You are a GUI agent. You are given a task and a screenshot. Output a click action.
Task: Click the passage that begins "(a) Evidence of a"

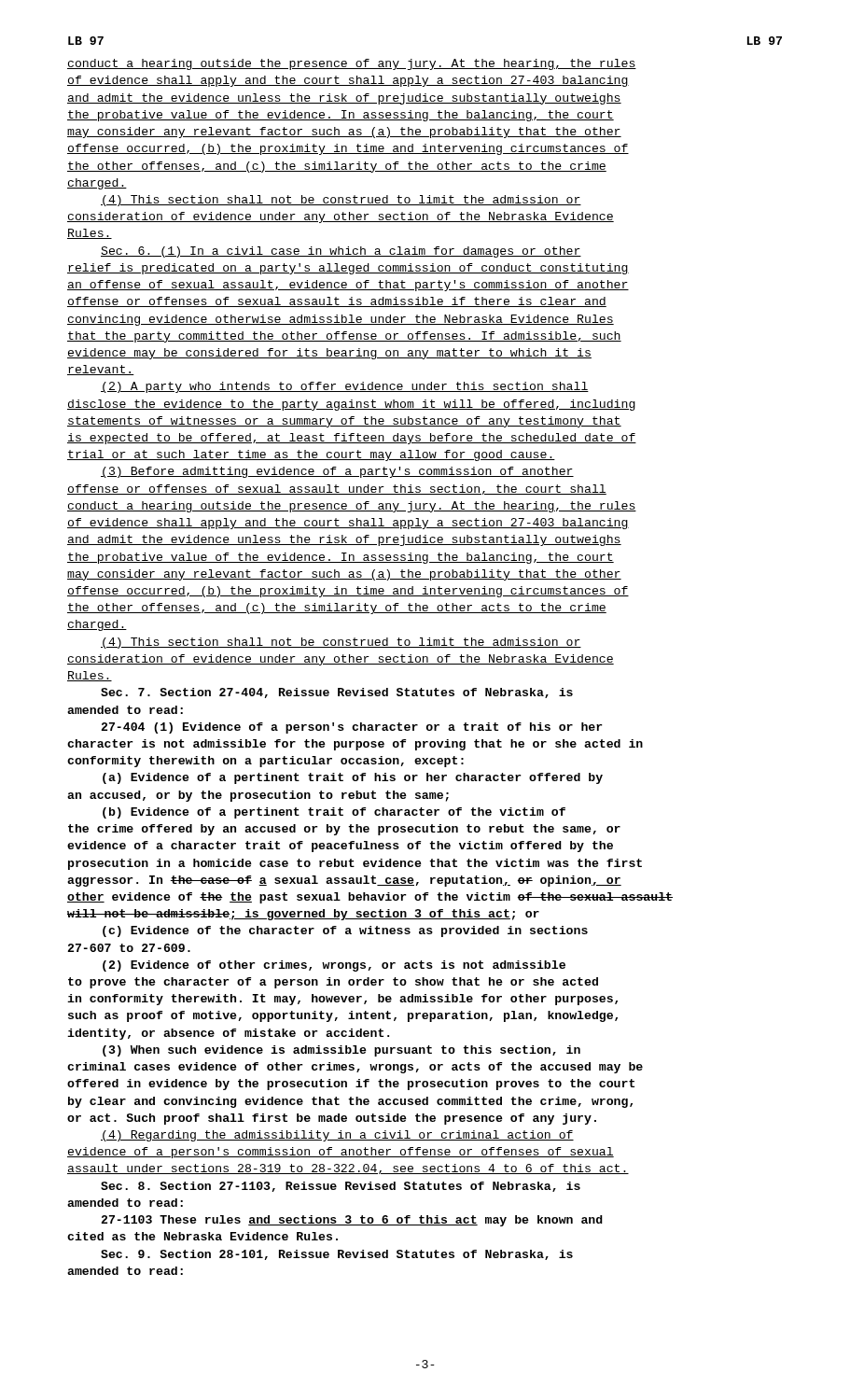425,787
